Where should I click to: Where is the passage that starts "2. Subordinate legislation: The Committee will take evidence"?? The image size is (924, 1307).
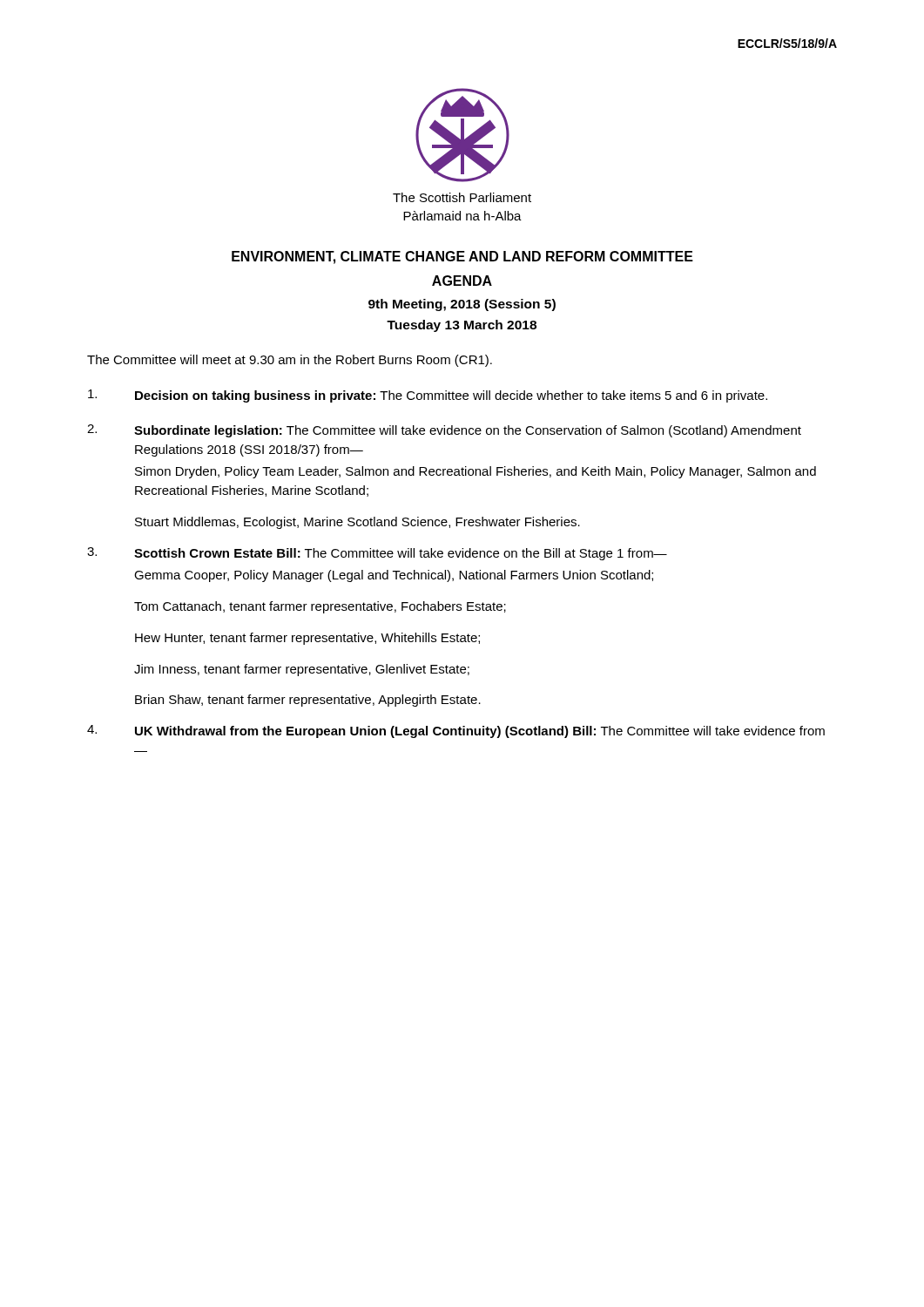[x=462, y=440]
